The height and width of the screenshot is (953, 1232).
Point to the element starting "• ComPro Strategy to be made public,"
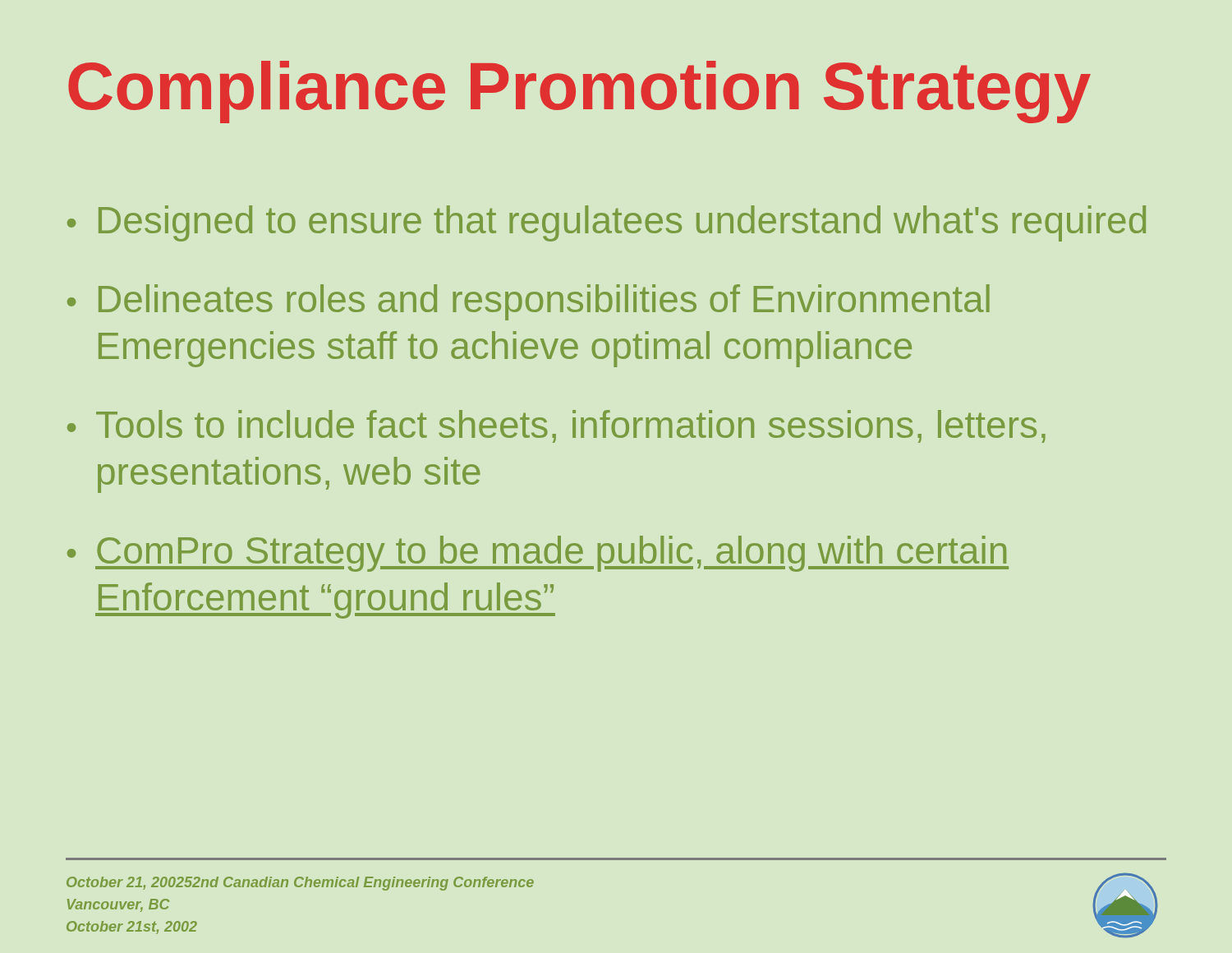point(616,574)
